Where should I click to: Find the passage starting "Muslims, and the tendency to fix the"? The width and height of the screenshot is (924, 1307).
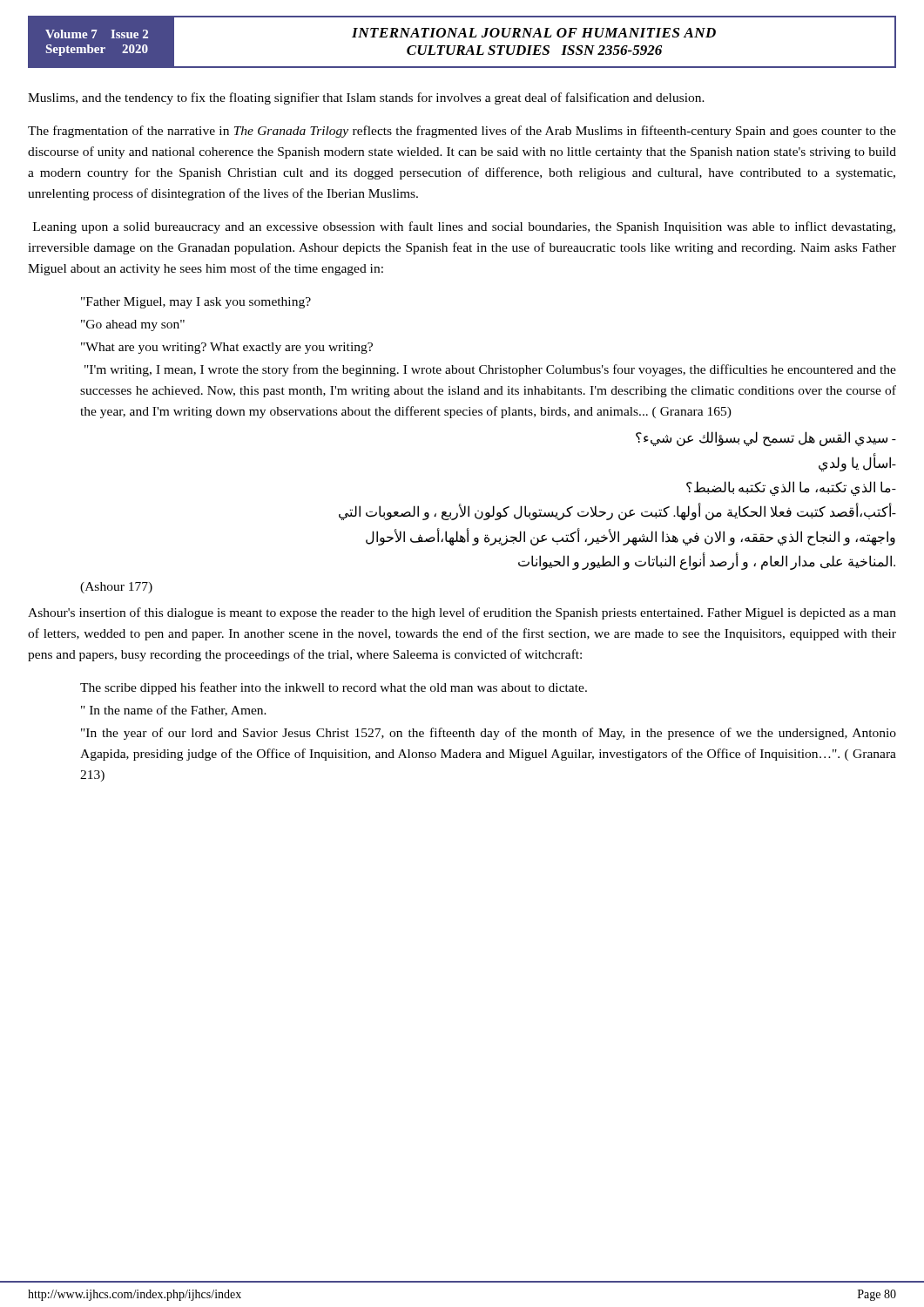coord(462,98)
